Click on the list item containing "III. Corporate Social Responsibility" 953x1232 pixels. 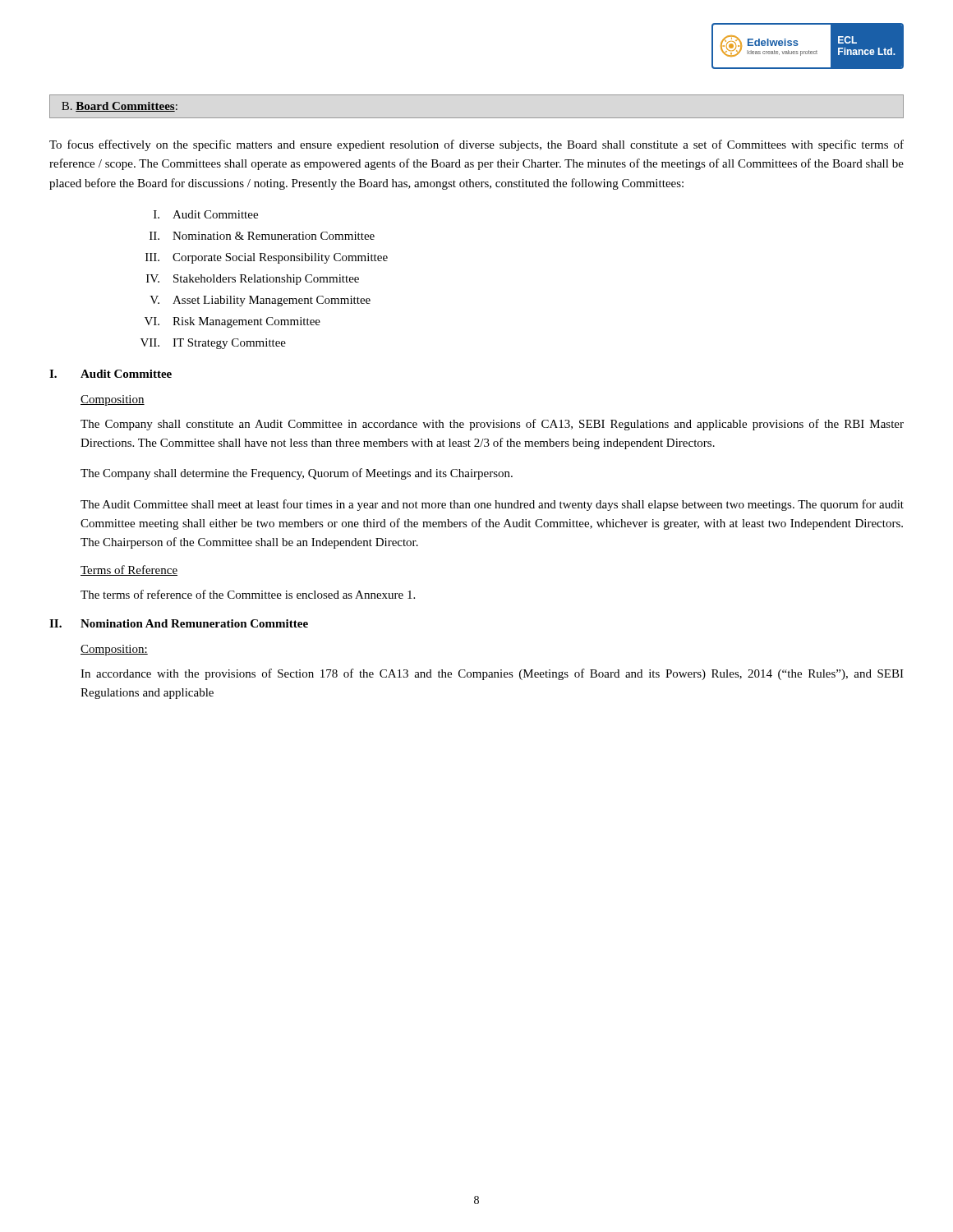pyautogui.click(x=267, y=258)
